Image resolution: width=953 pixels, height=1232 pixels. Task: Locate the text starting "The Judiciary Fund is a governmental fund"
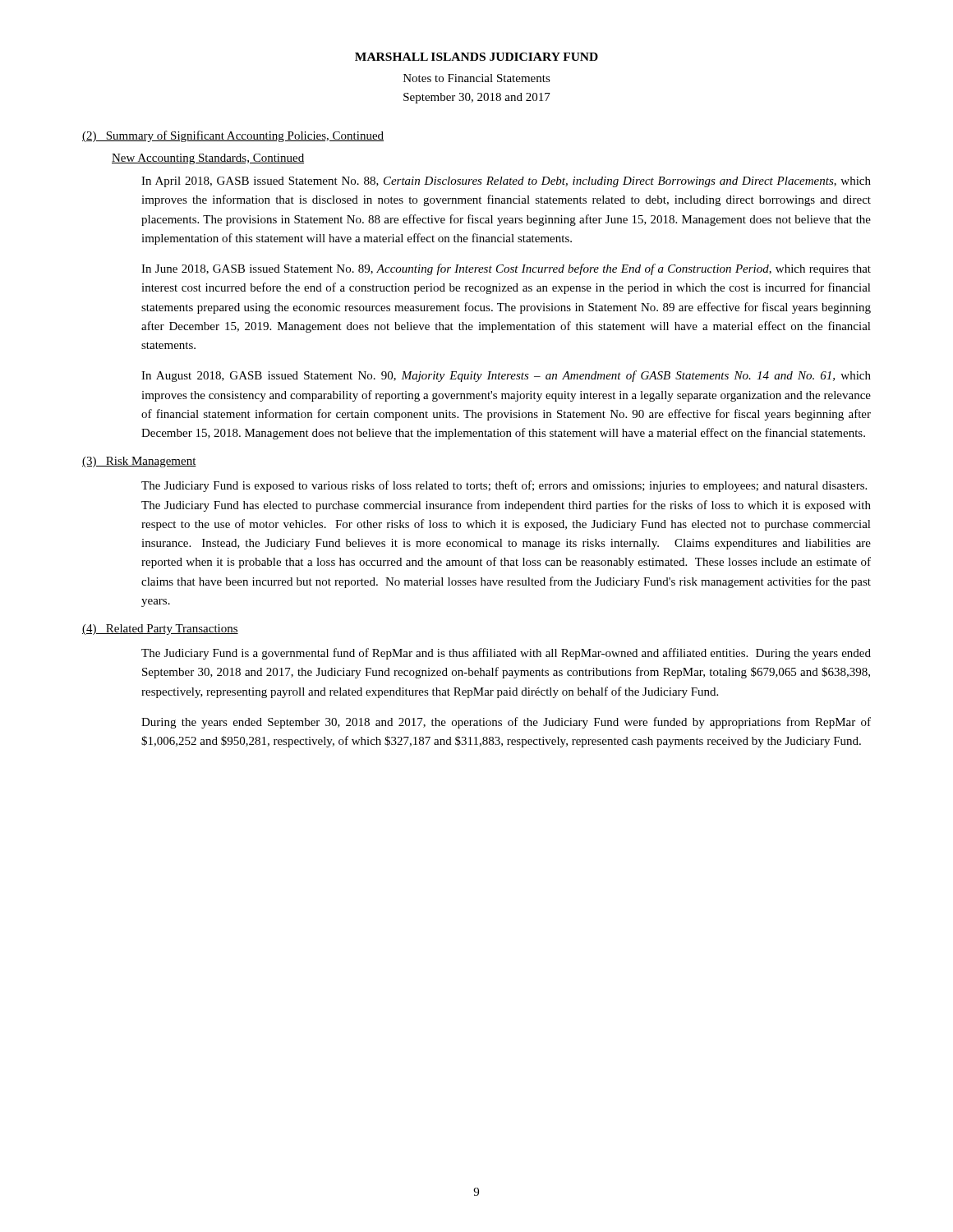506,672
